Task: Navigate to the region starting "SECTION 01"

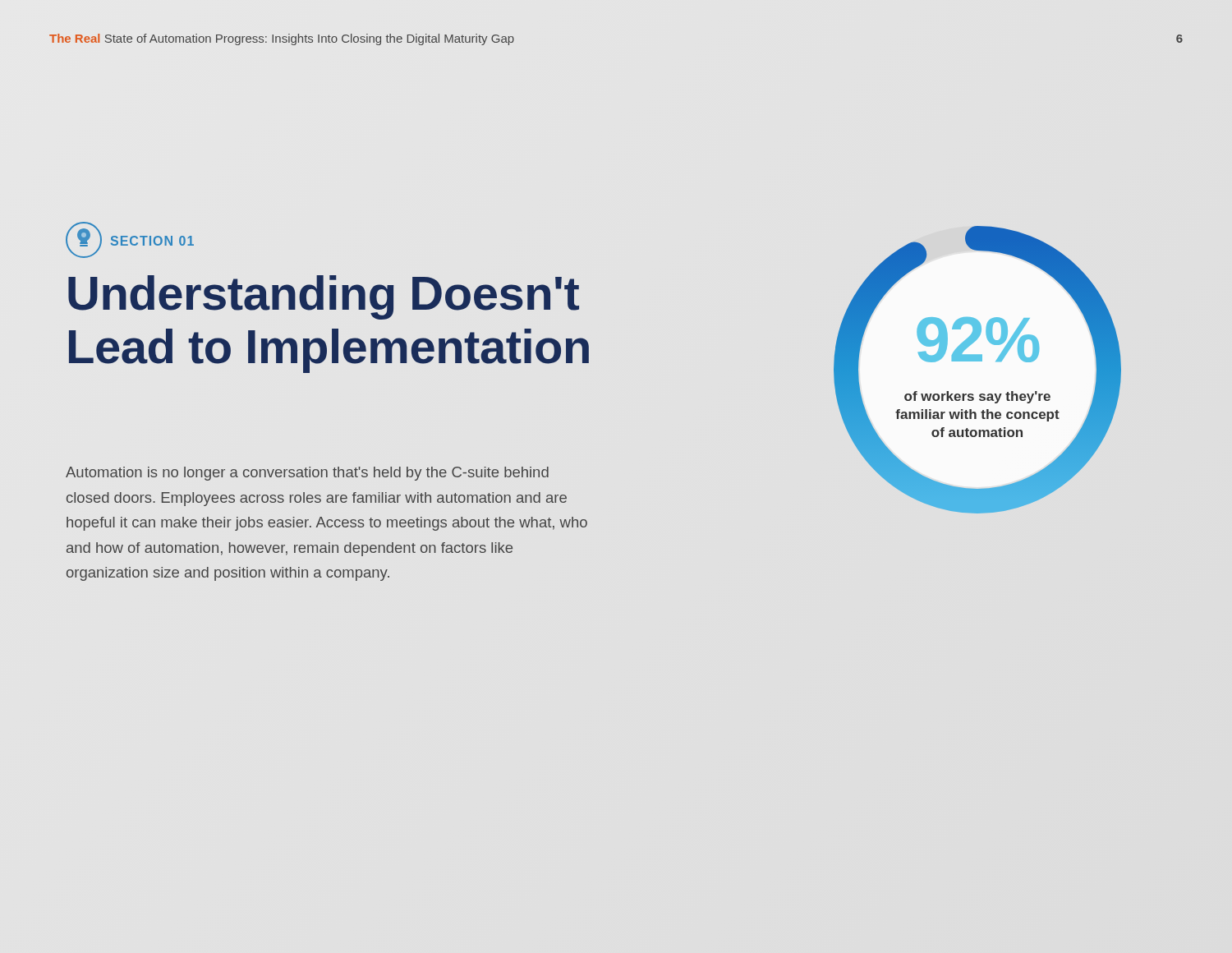Action: click(x=130, y=242)
